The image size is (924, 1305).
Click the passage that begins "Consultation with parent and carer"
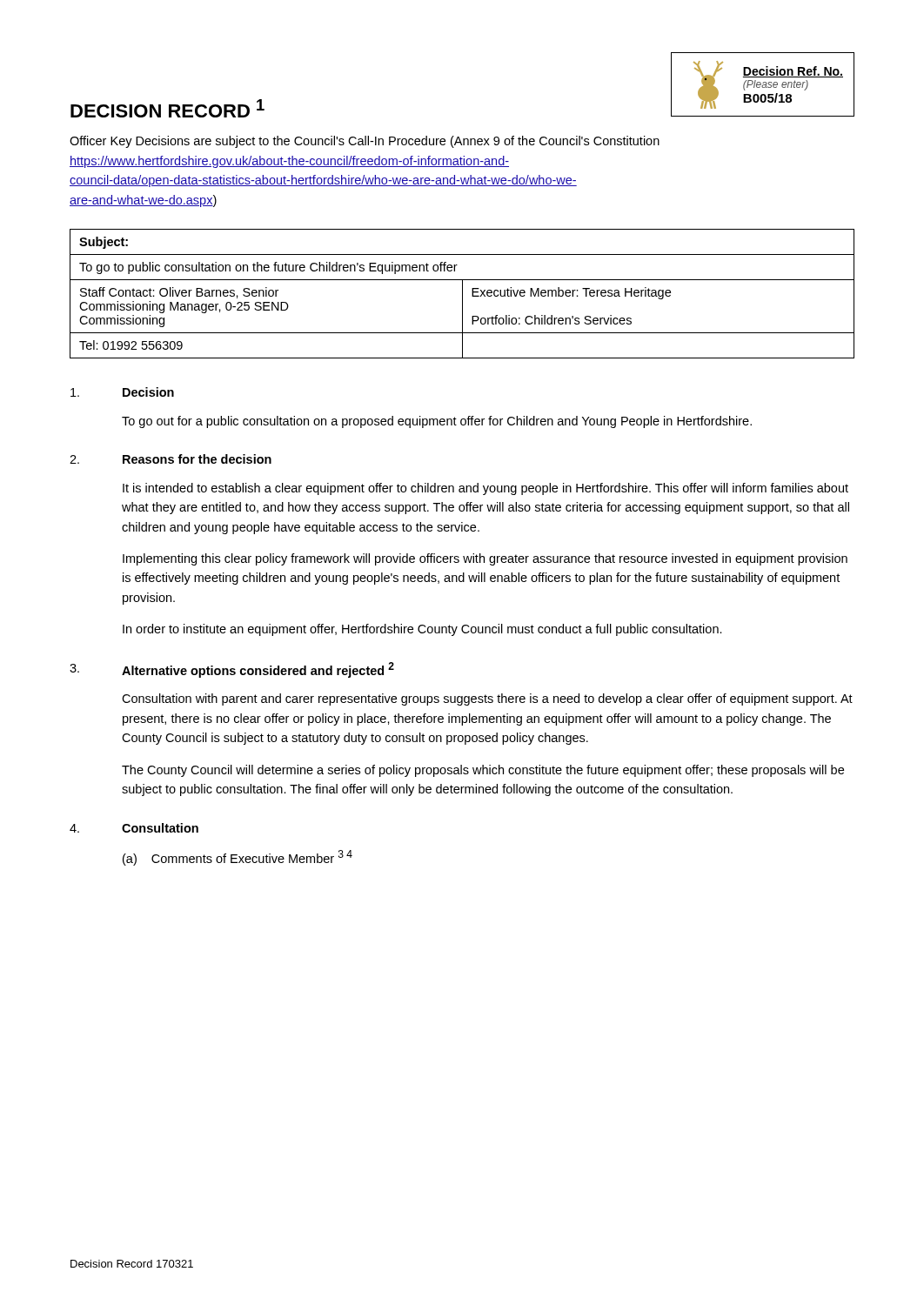(487, 718)
